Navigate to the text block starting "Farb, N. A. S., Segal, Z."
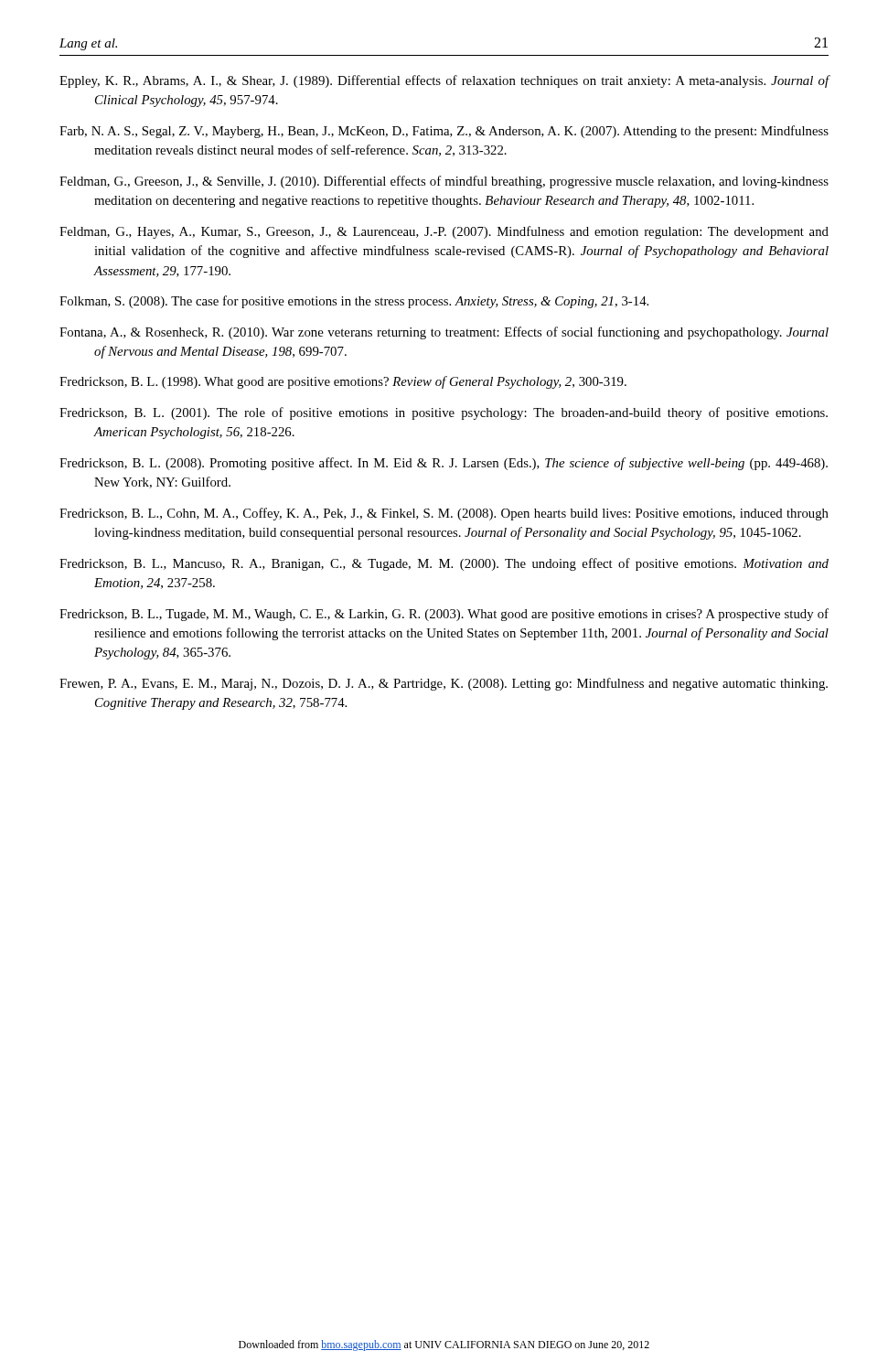Image resolution: width=888 pixels, height=1372 pixels. pyautogui.click(x=444, y=140)
